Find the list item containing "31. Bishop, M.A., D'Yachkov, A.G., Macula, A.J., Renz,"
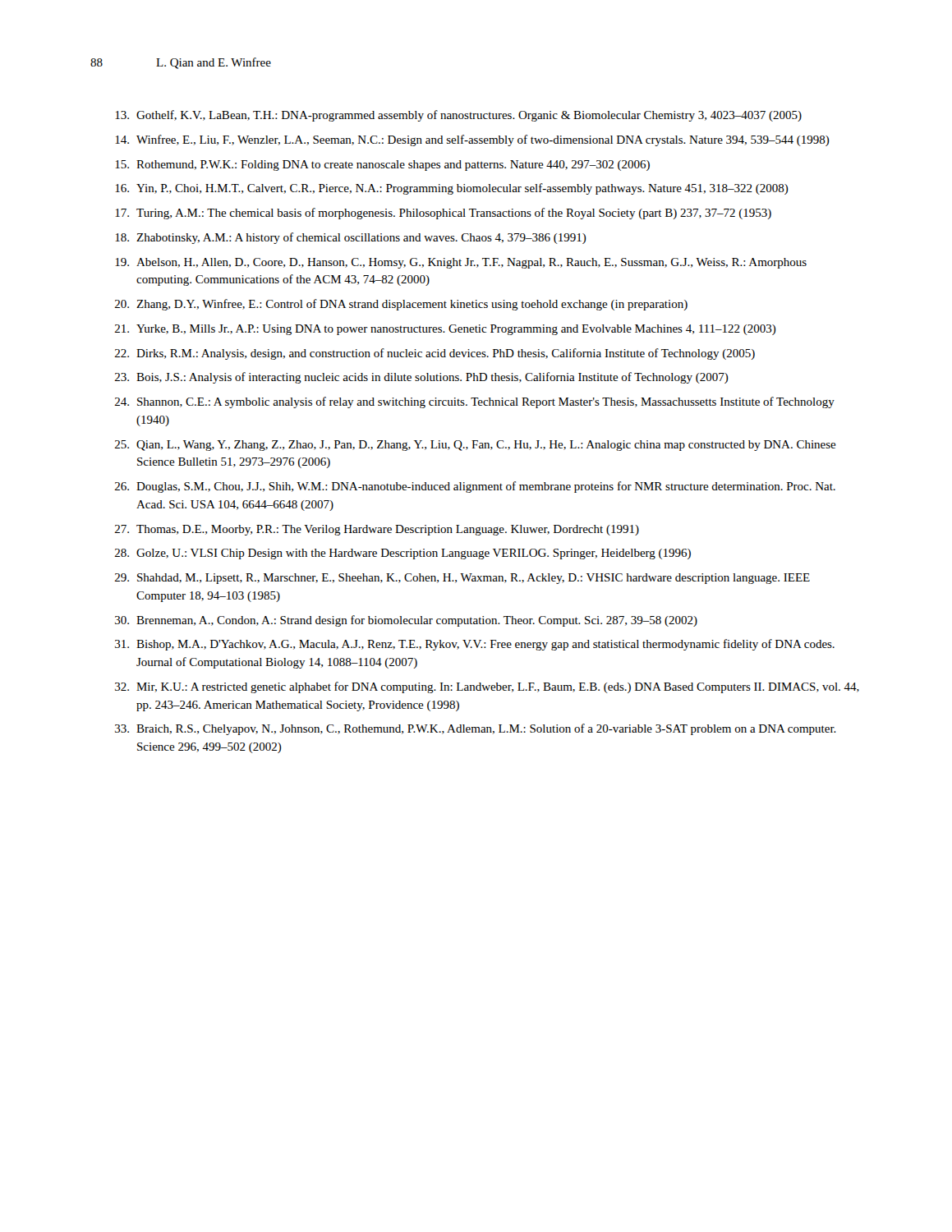Image resolution: width=952 pixels, height=1232 pixels. click(x=476, y=654)
